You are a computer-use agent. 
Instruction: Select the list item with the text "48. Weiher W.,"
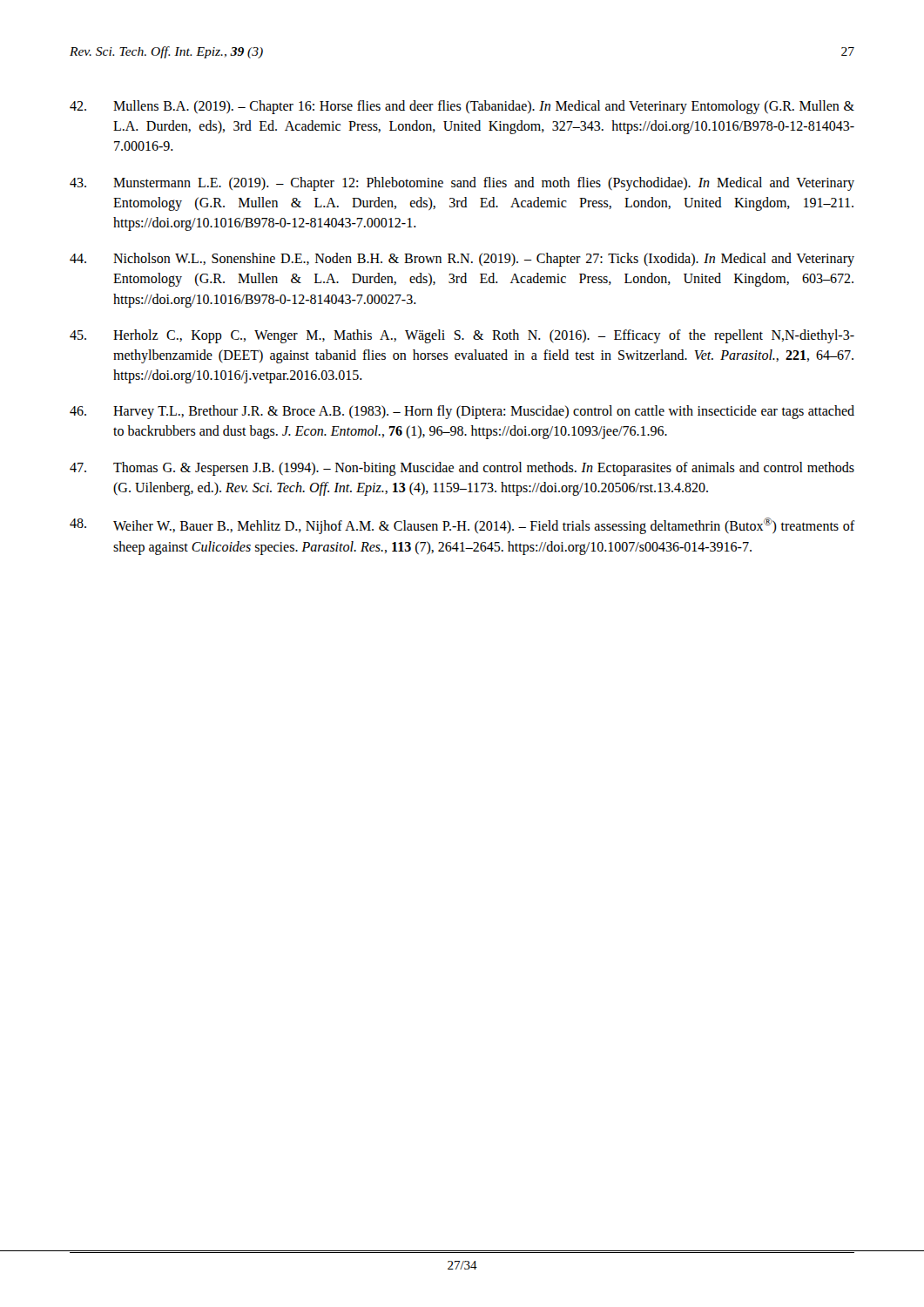coord(462,535)
